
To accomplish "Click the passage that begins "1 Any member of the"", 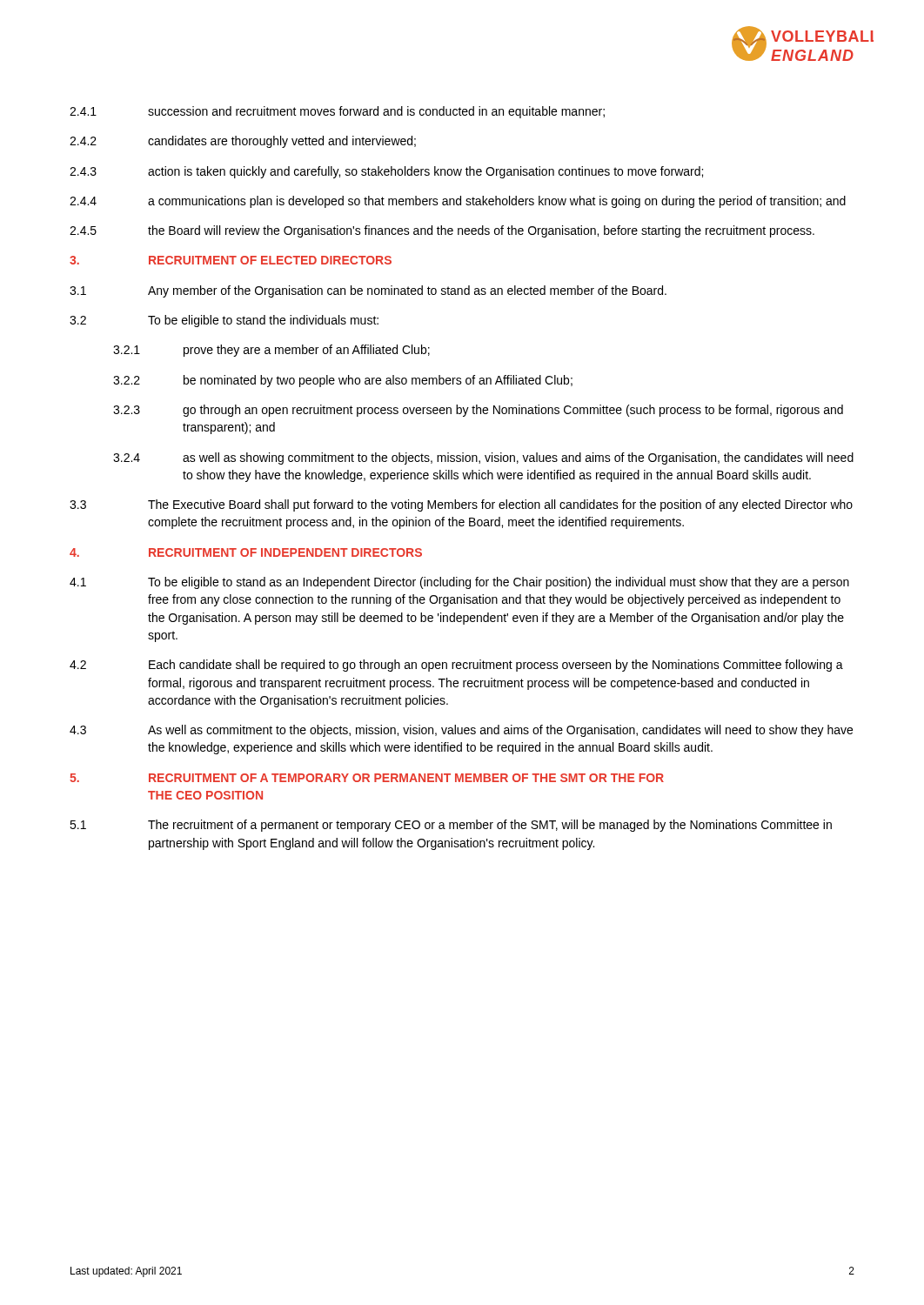I will (462, 291).
